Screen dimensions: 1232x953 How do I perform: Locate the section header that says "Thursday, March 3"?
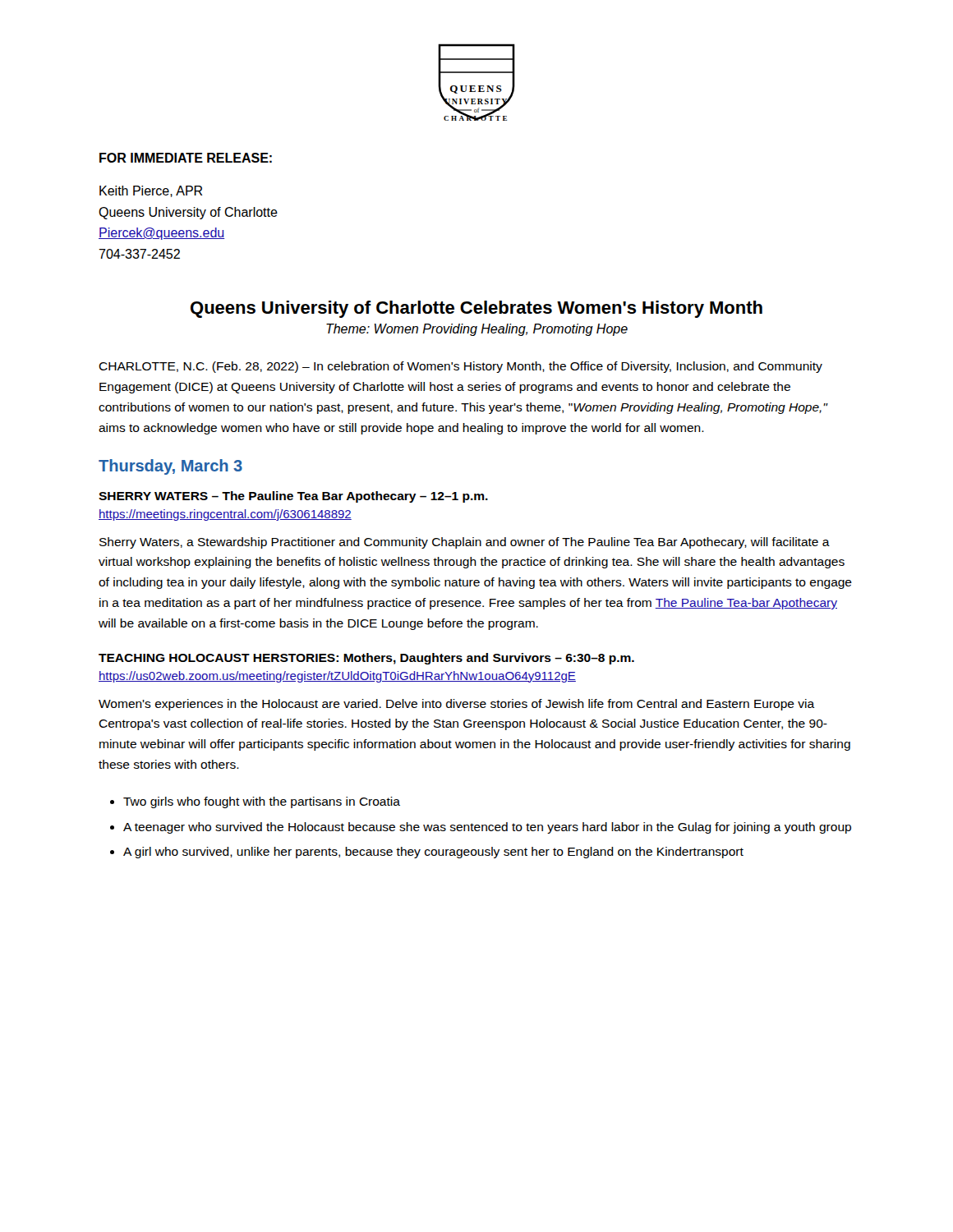[171, 465]
